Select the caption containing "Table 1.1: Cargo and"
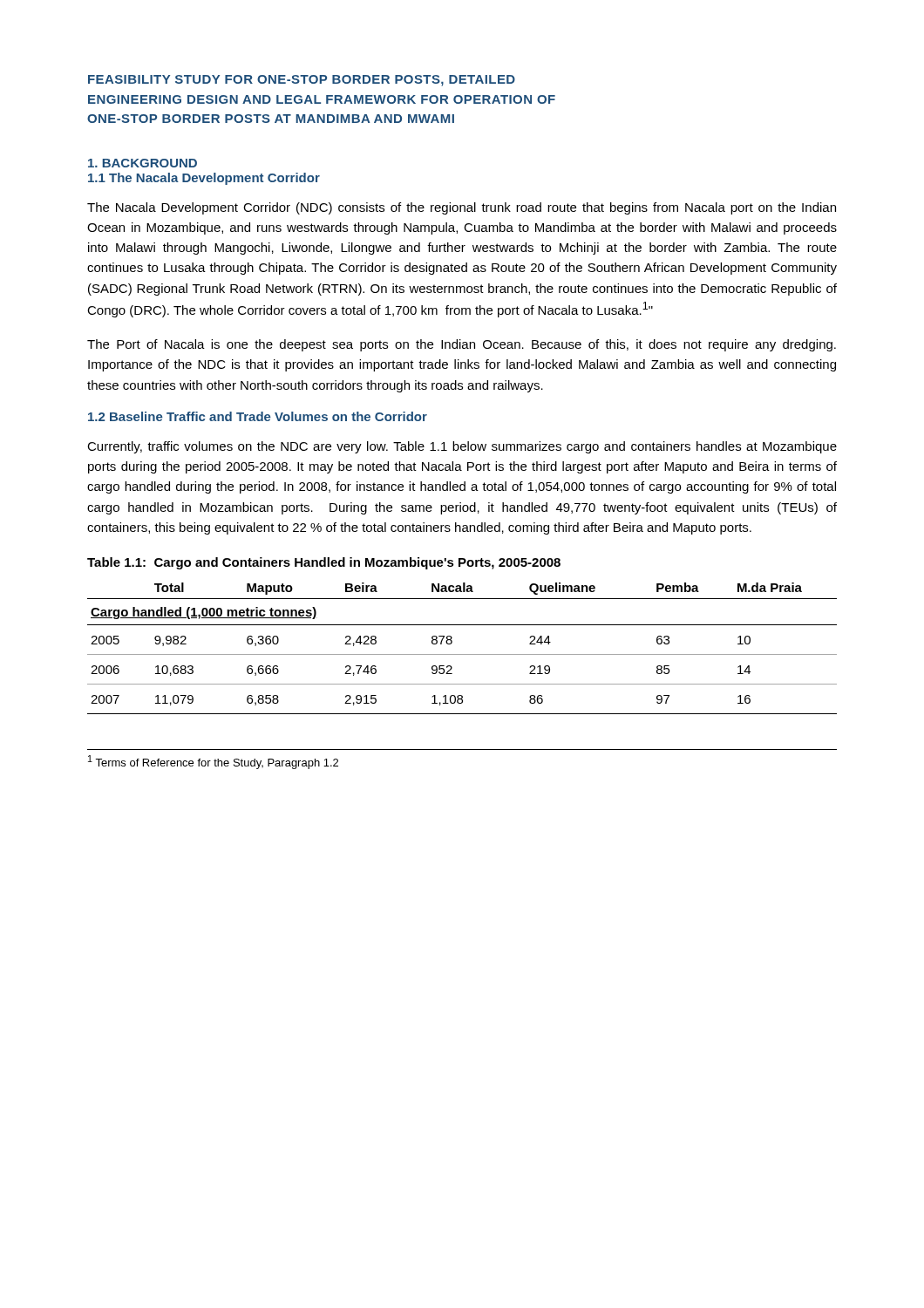Screen dimensions: 1308x924 pyautogui.click(x=324, y=562)
